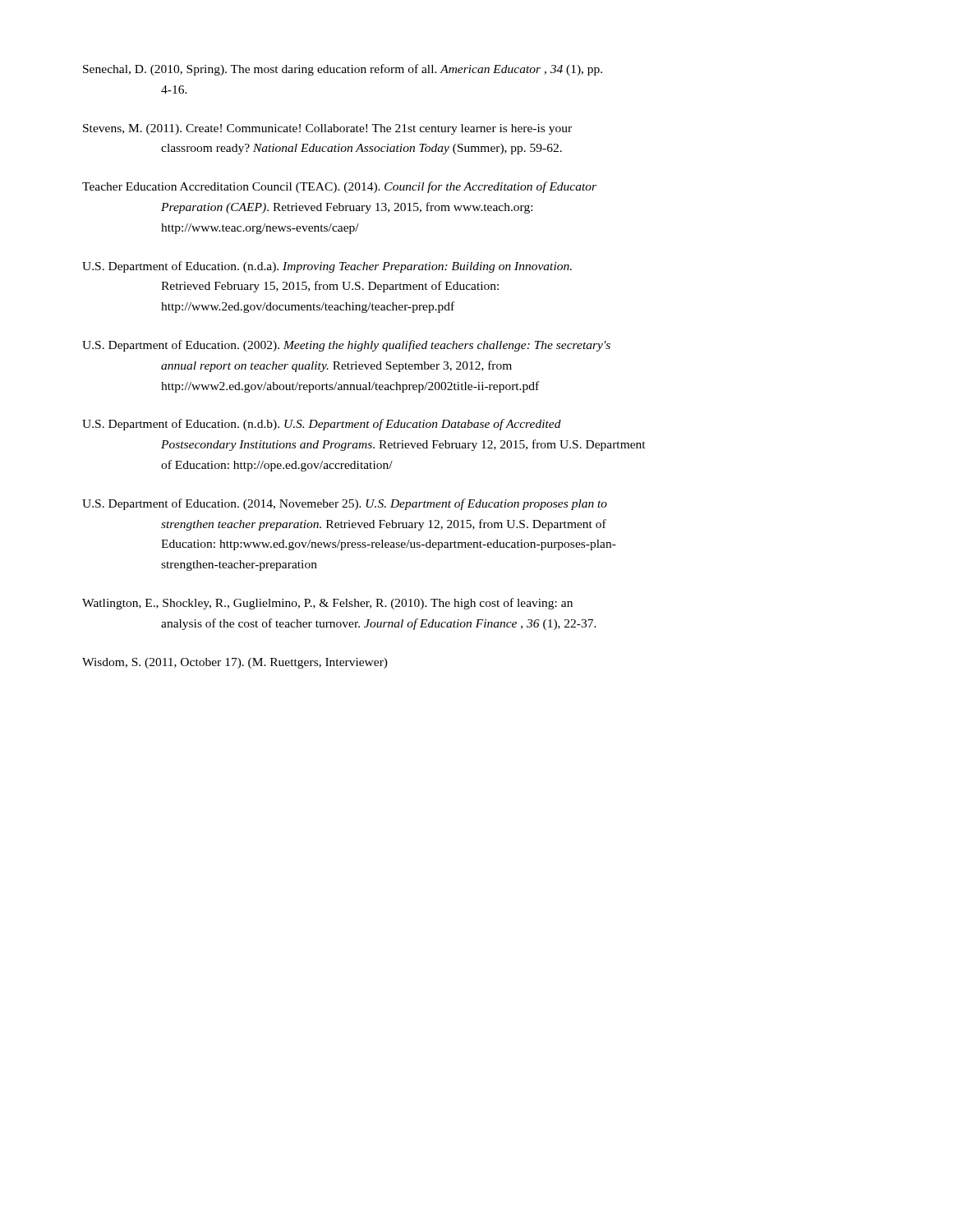The height and width of the screenshot is (1232, 953).
Task: Find the block starting "U.S. Department of Education. (n.d.a)."
Action: click(x=476, y=286)
